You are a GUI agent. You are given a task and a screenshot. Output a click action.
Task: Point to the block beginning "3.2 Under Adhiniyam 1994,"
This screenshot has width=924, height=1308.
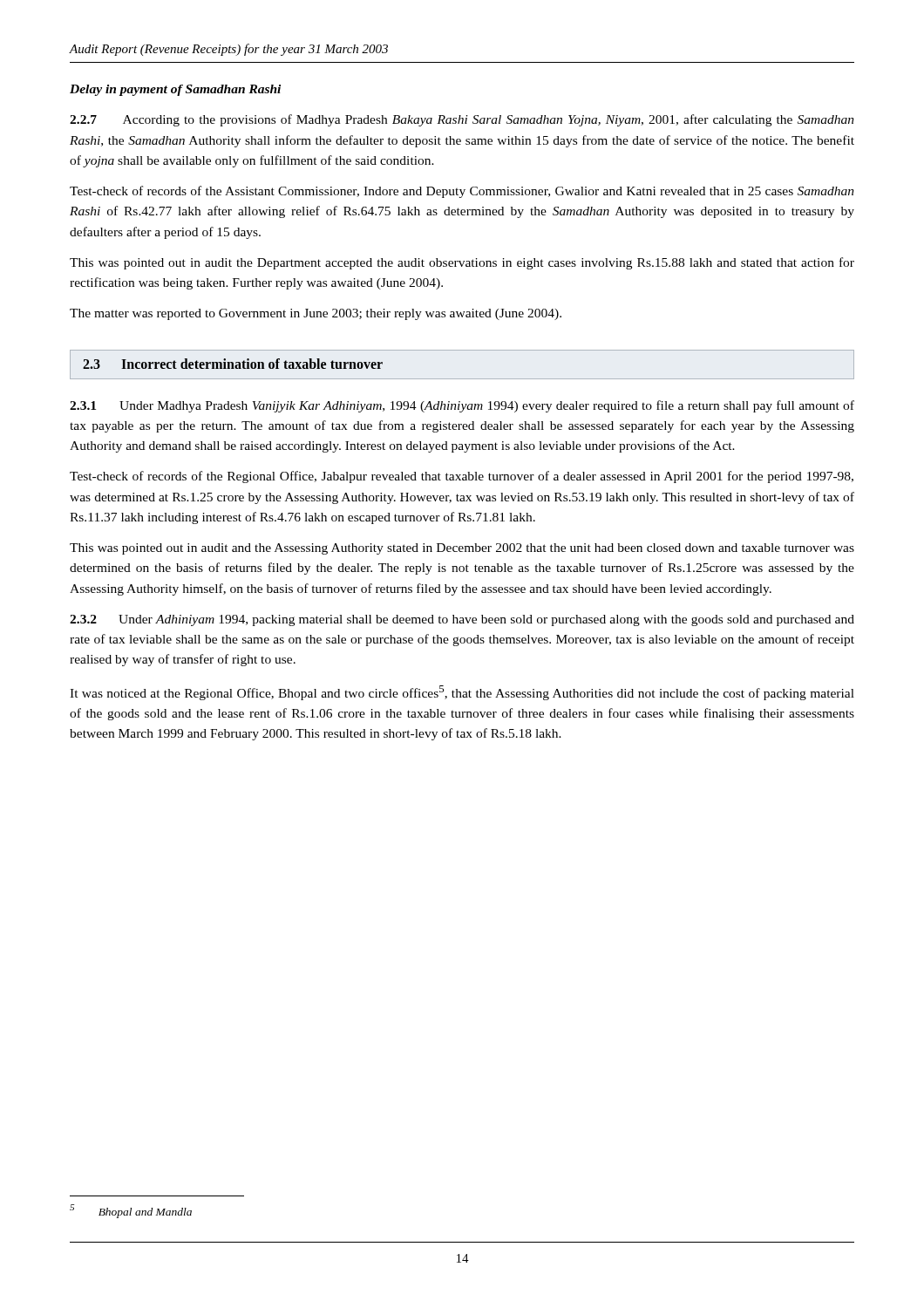coord(462,639)
